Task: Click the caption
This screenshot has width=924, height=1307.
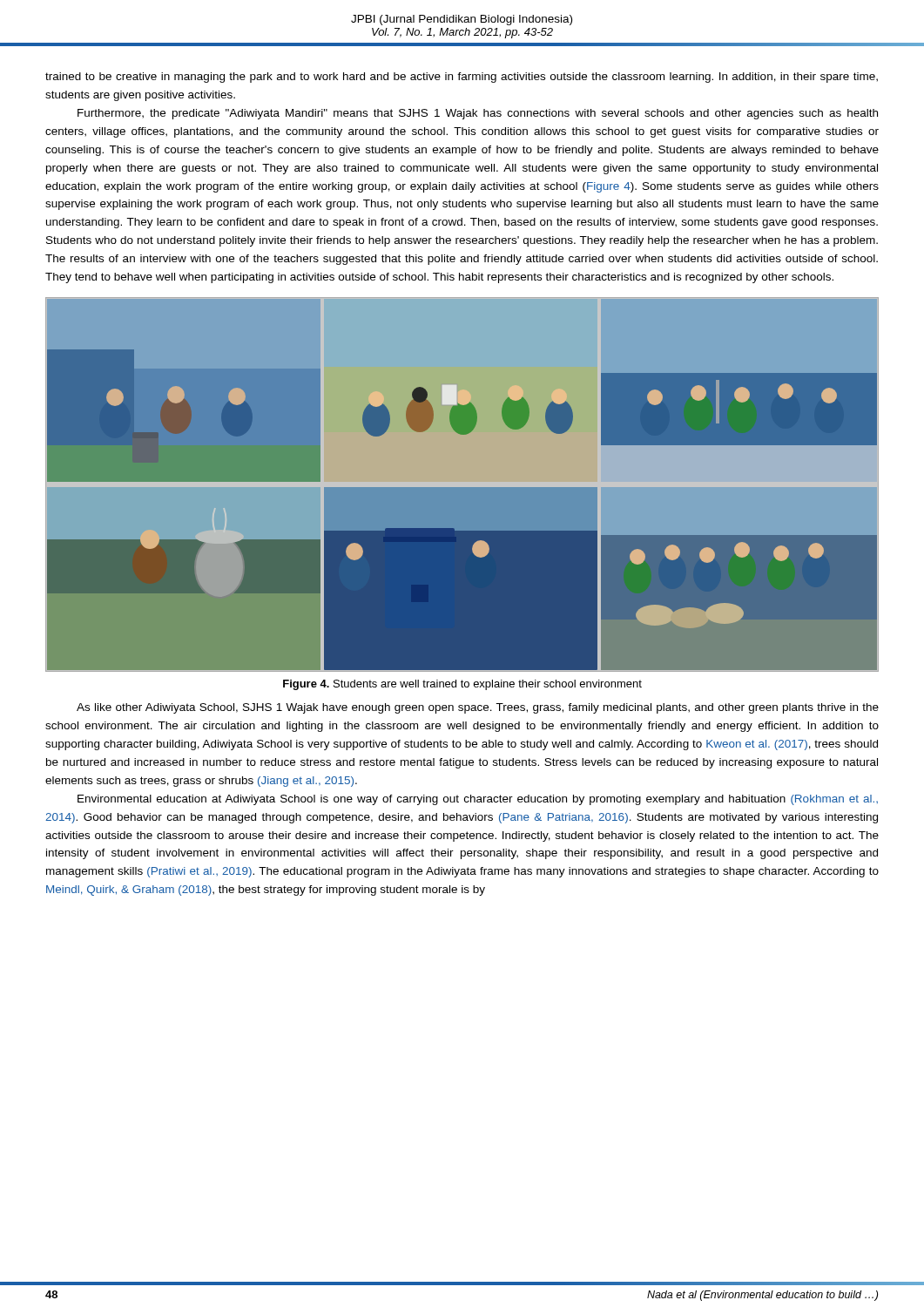Action: [x=462, y=684]
